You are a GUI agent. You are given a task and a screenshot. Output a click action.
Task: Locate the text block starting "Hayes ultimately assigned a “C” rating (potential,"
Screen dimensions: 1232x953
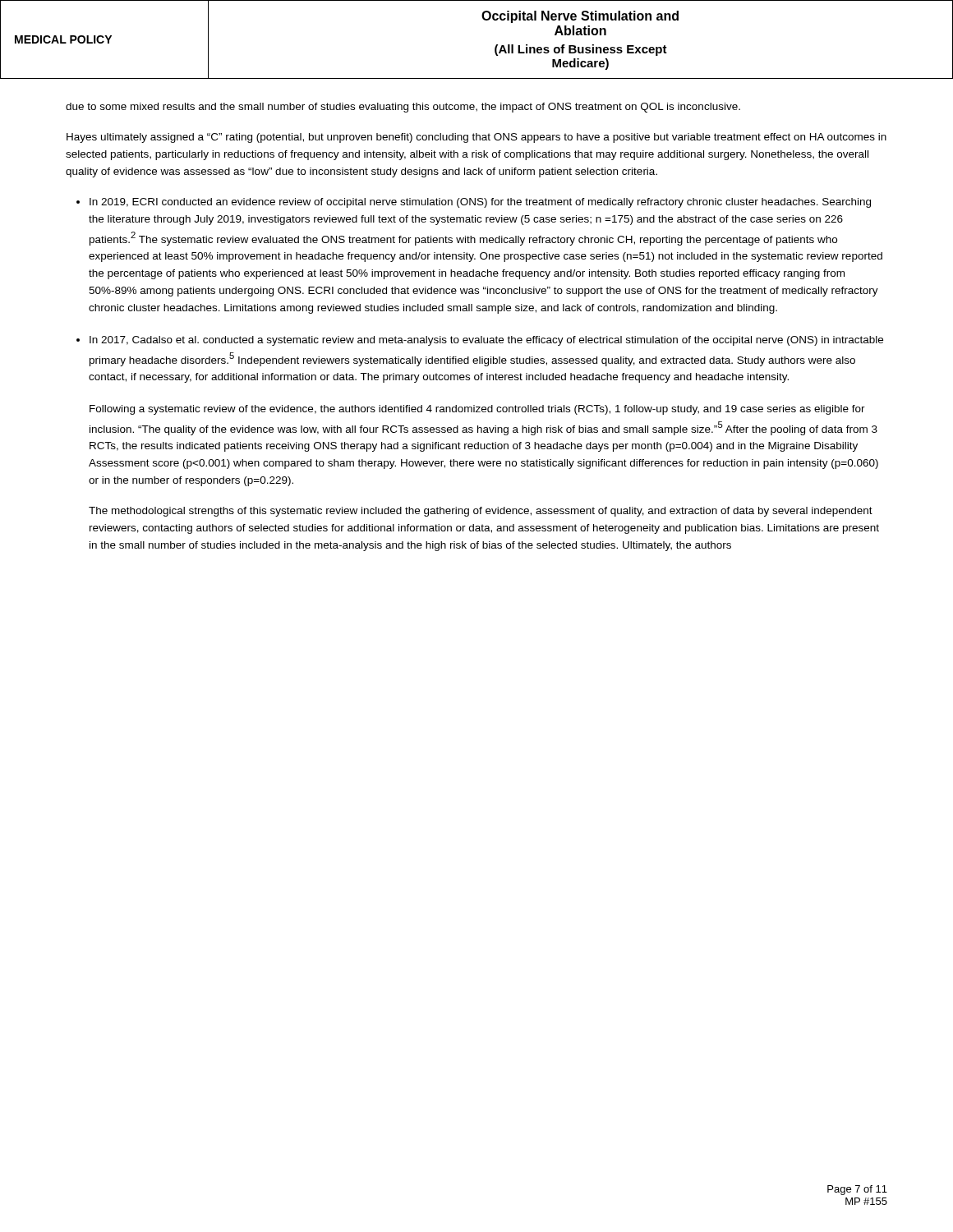point(476,154)
